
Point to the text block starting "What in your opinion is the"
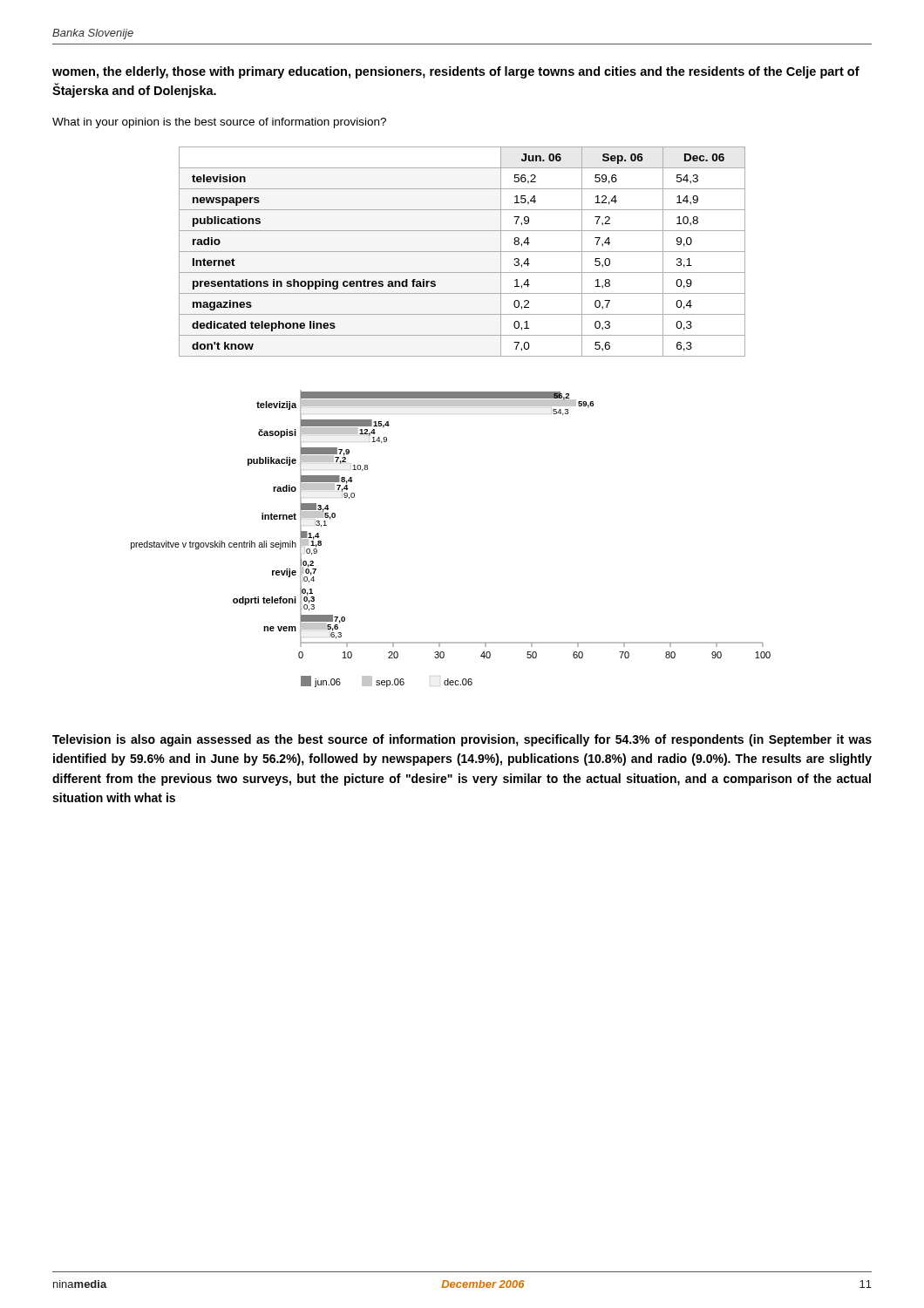tap(219, 121)
